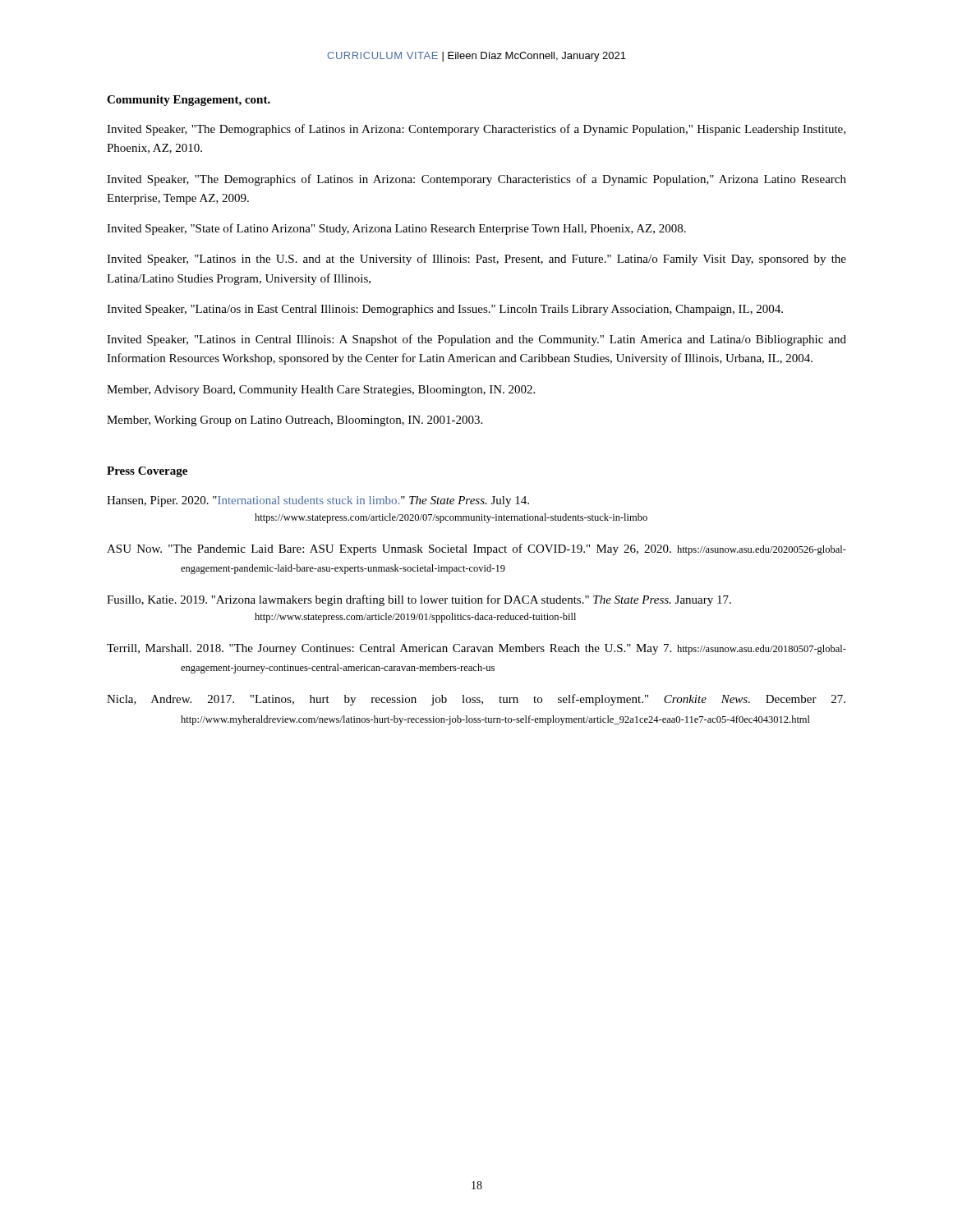Find the block on this page that starts "Member, Working Group on Latino Outreach, Bloomington, IN."
This screenshot has width=953, height=1232.
[x=295, y=419]
